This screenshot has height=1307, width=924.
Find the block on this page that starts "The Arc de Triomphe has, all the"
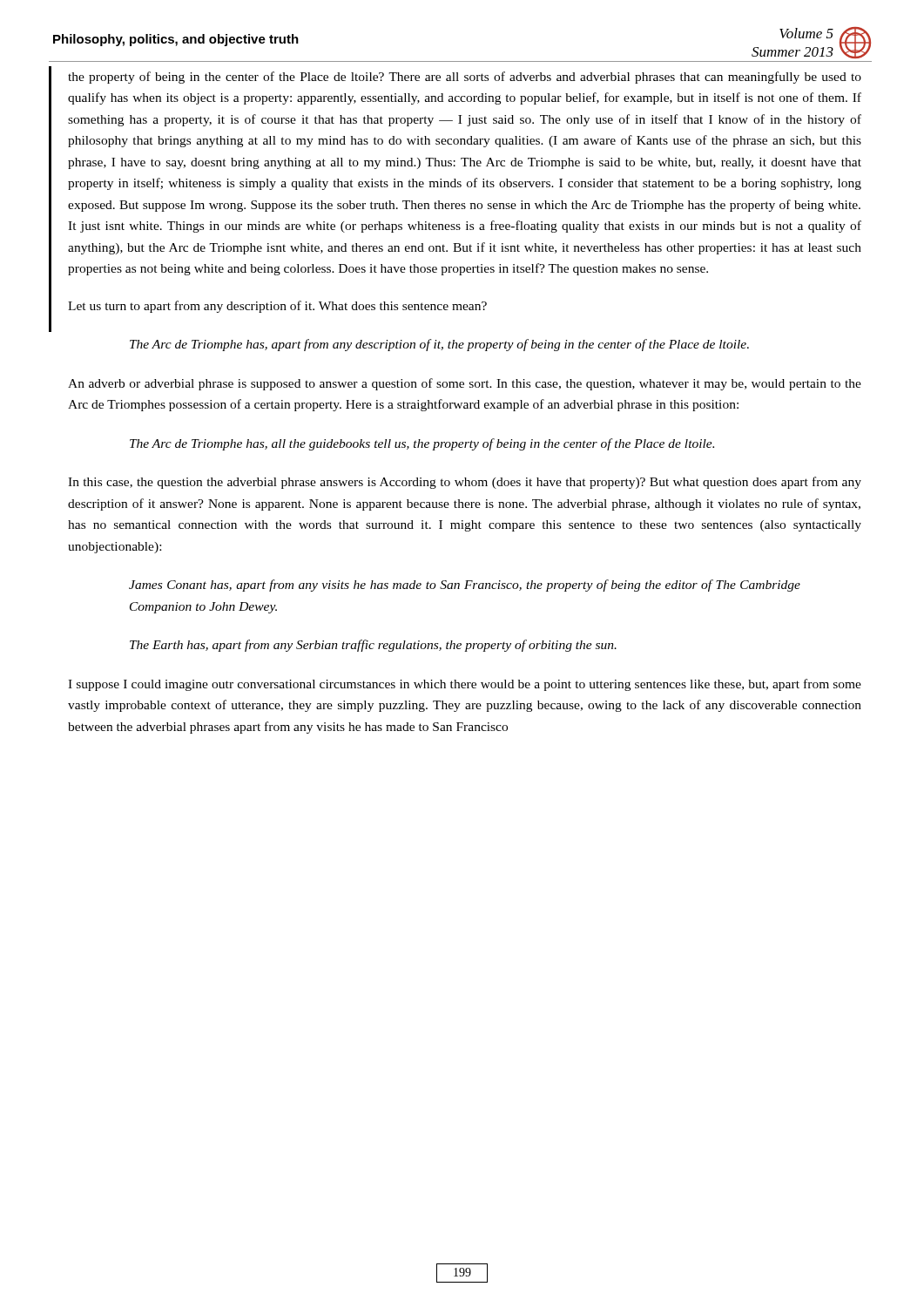click(422, 443)
